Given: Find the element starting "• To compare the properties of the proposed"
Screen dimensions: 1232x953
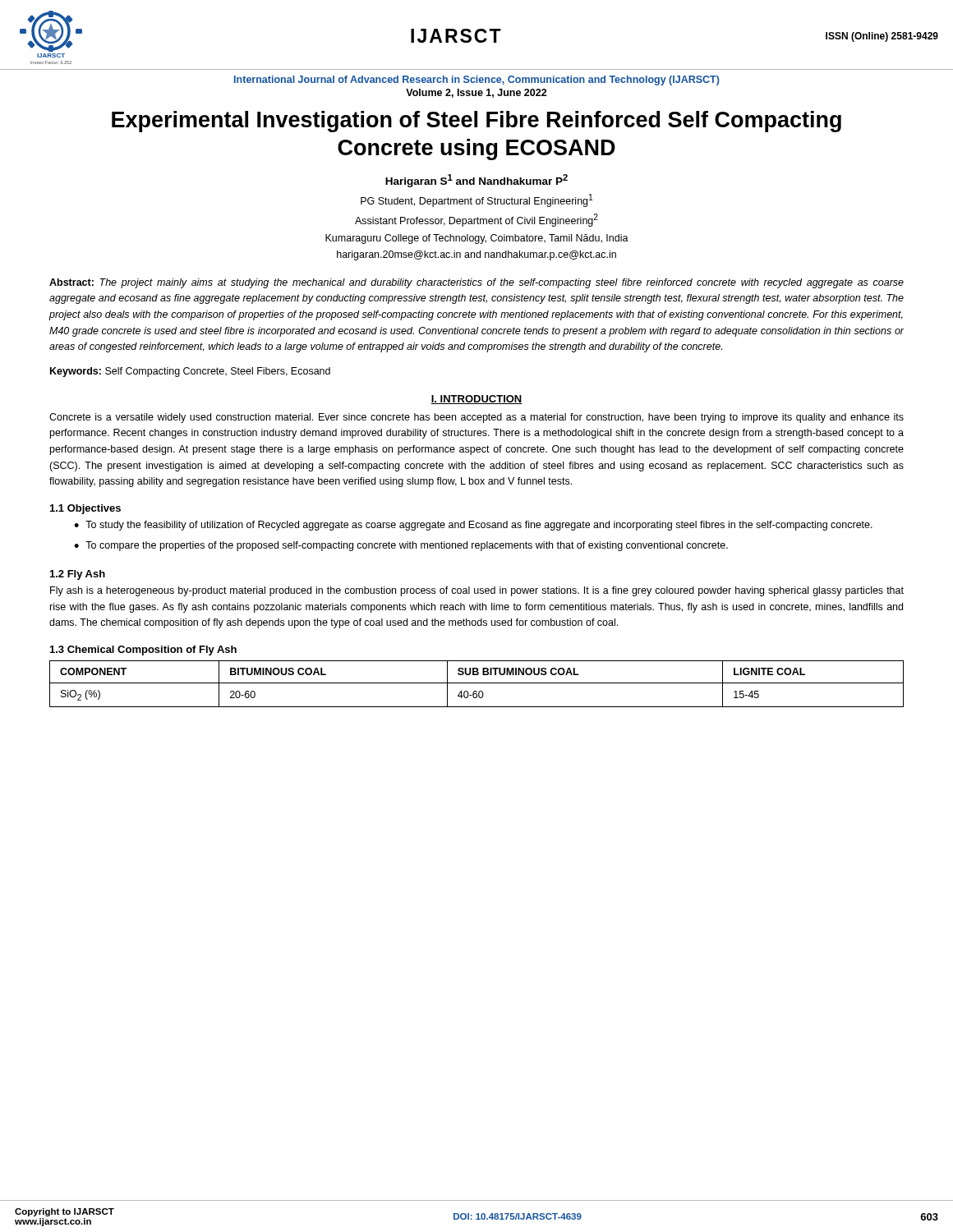Looking at the screenshot, I should [401, 547].
